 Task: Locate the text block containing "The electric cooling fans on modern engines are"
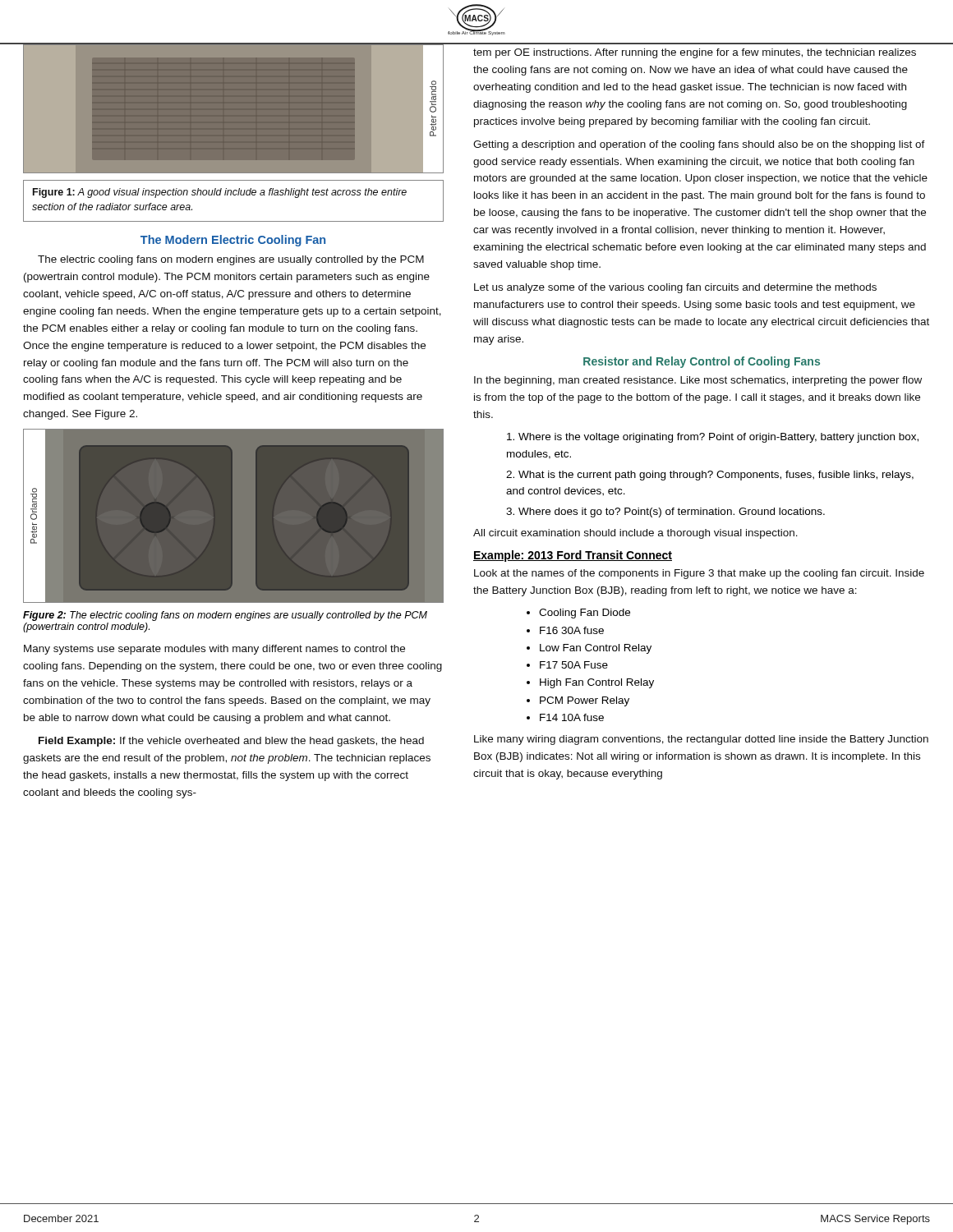click(x=233, y=337)
